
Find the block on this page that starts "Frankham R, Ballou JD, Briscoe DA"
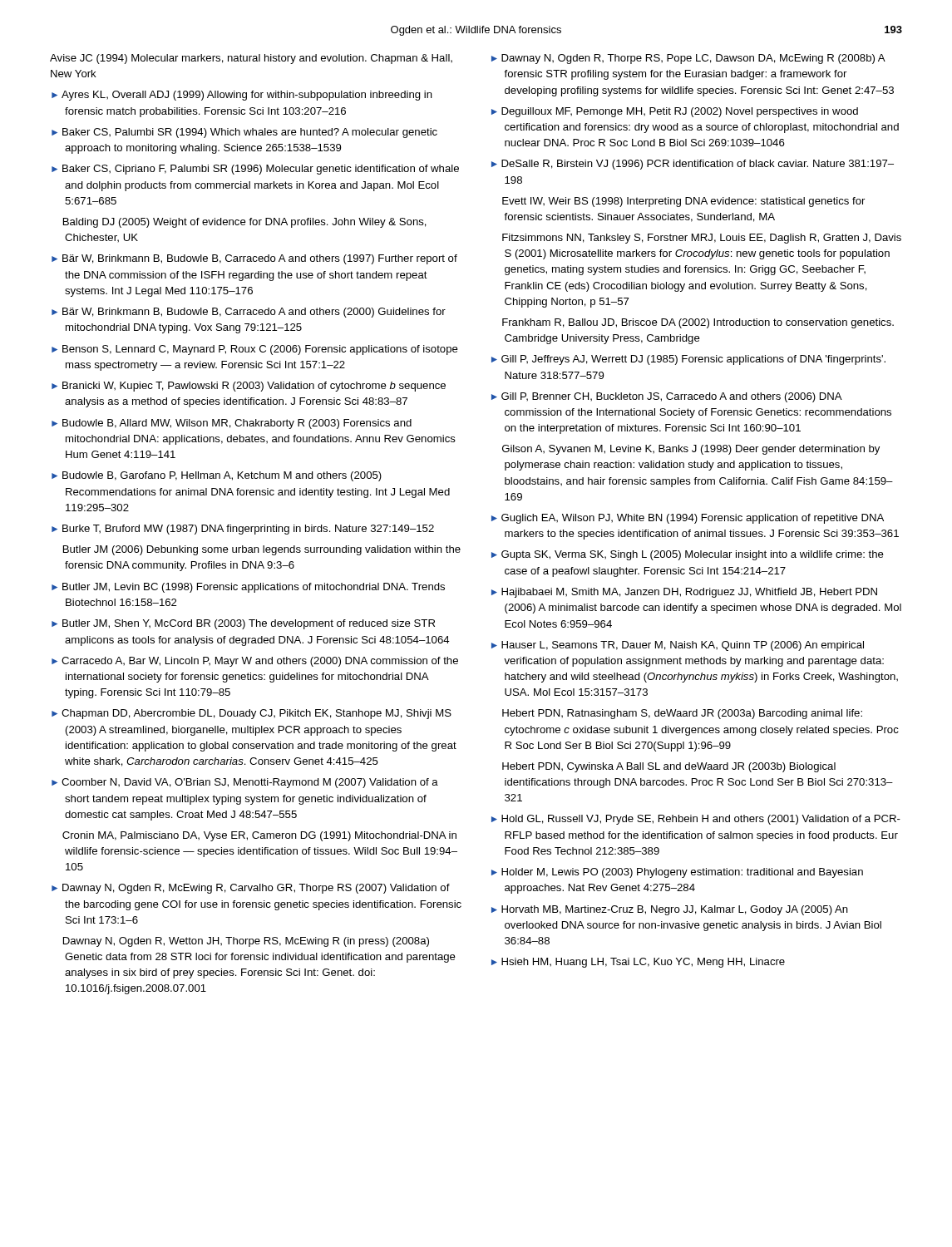[692, 330]
